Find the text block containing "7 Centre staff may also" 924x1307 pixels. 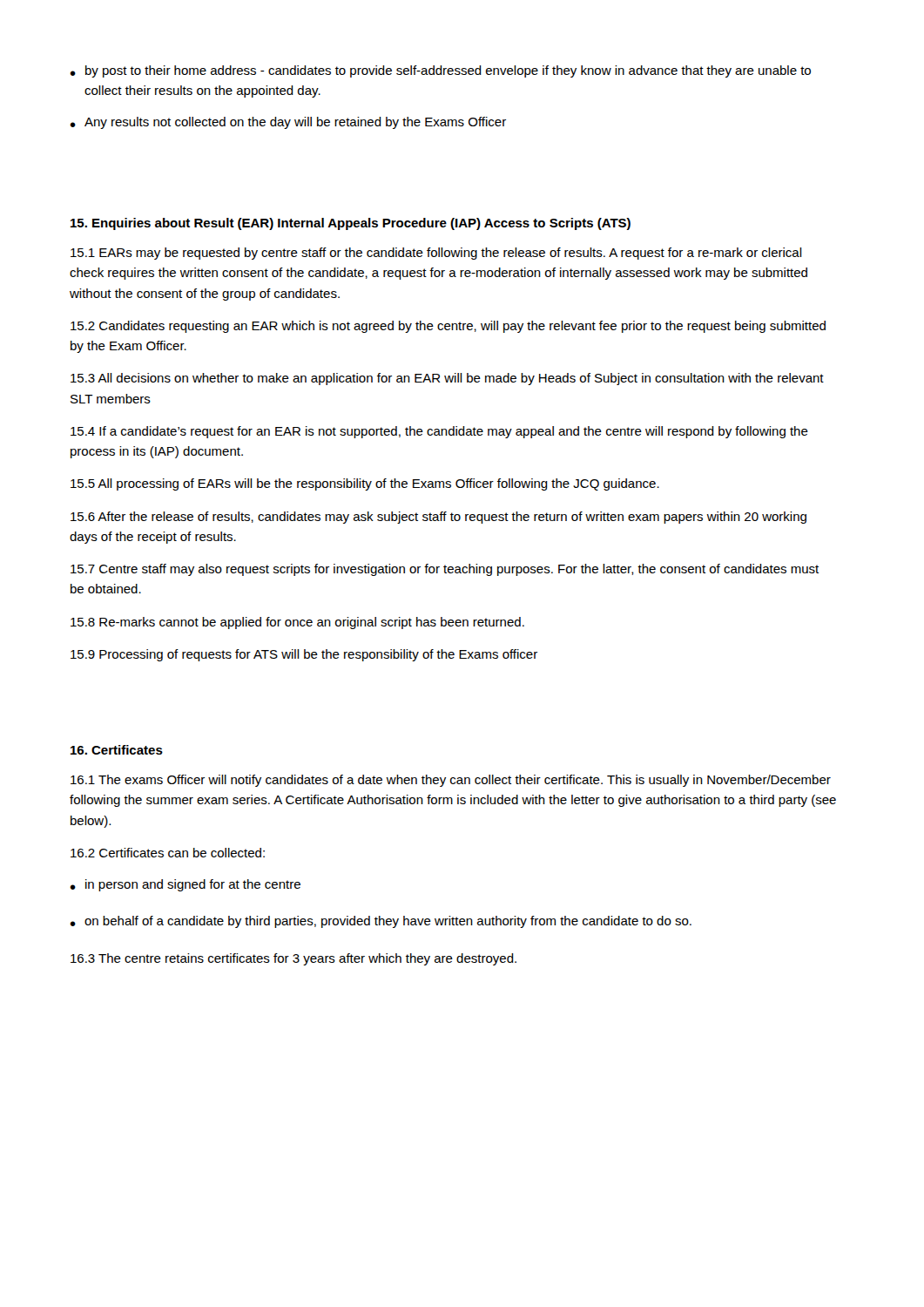(444, 579)
